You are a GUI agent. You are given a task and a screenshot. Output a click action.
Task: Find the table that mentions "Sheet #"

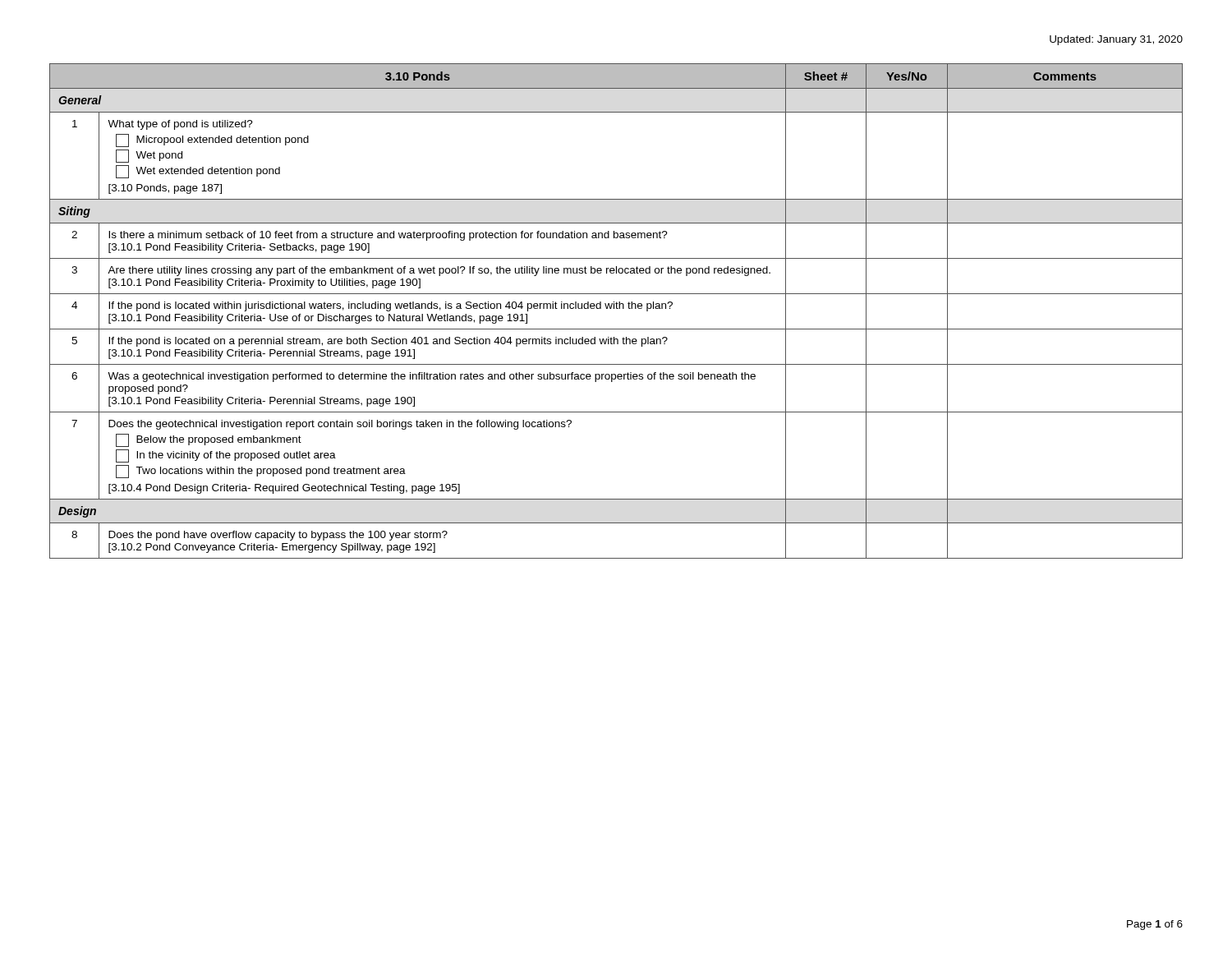(x=616, y=311)
